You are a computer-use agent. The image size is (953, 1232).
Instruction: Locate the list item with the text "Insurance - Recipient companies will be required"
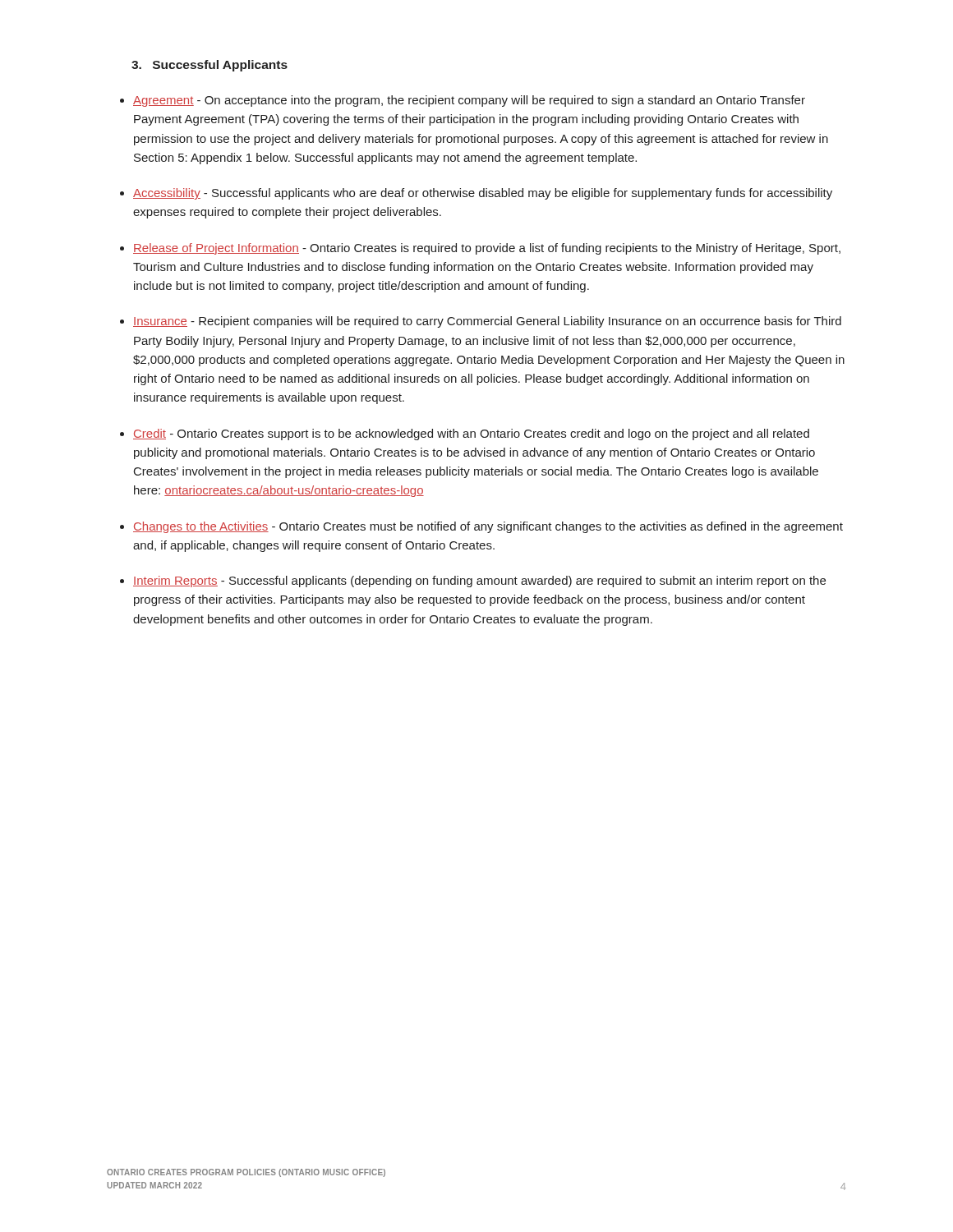489,359
